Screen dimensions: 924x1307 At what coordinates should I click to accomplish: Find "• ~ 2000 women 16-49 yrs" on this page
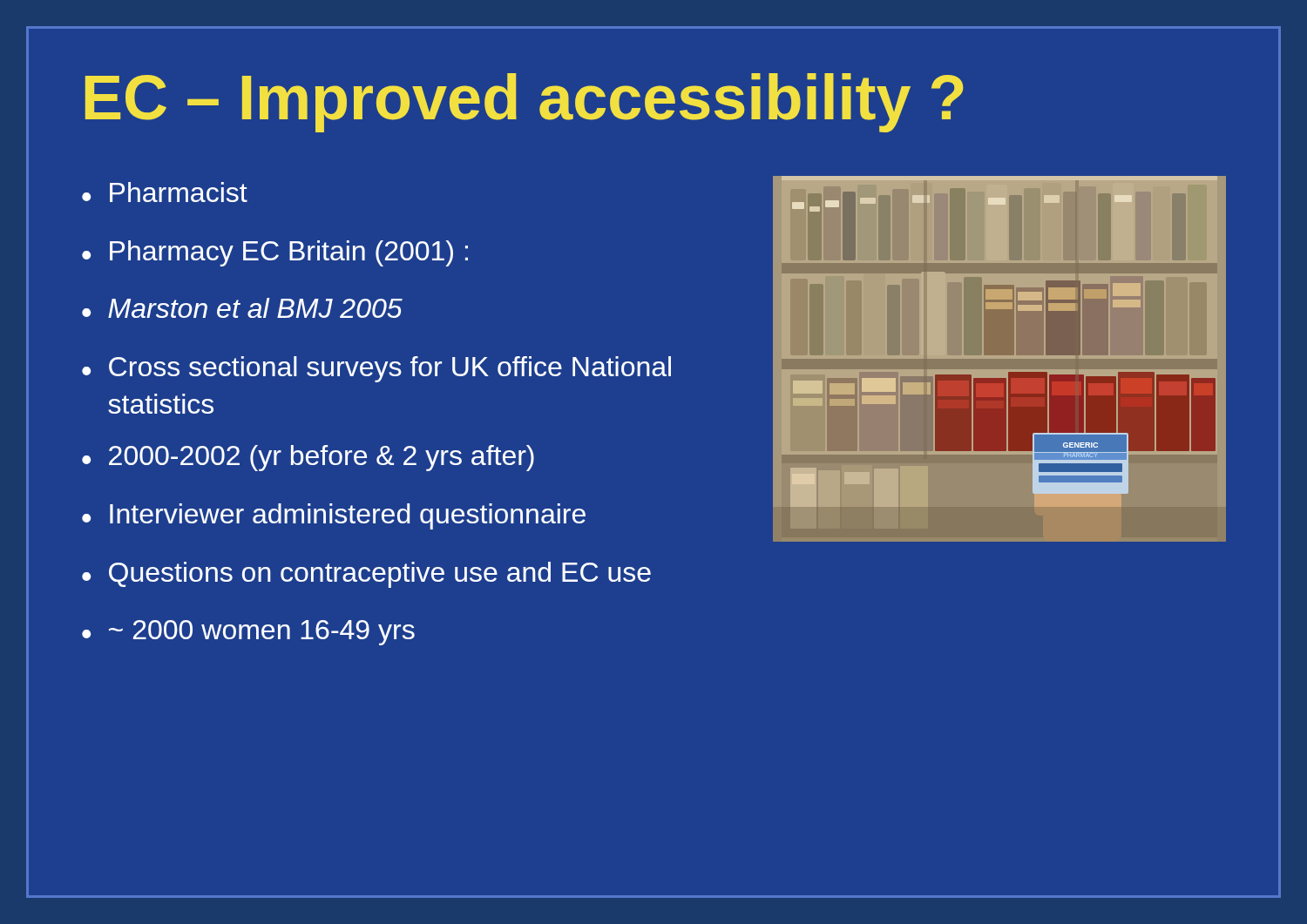pos(410,633)
